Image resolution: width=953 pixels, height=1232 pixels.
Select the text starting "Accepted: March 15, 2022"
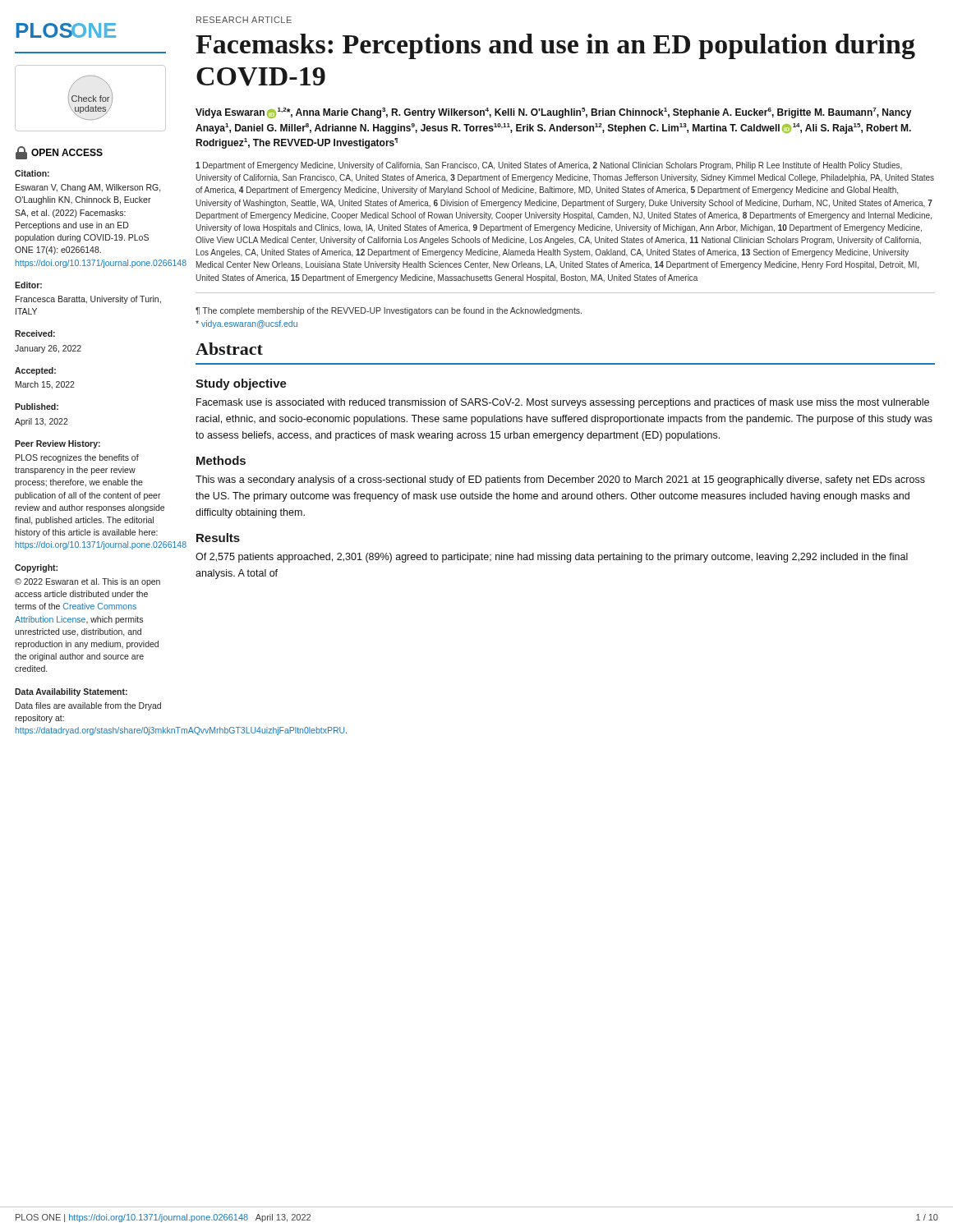35,371
